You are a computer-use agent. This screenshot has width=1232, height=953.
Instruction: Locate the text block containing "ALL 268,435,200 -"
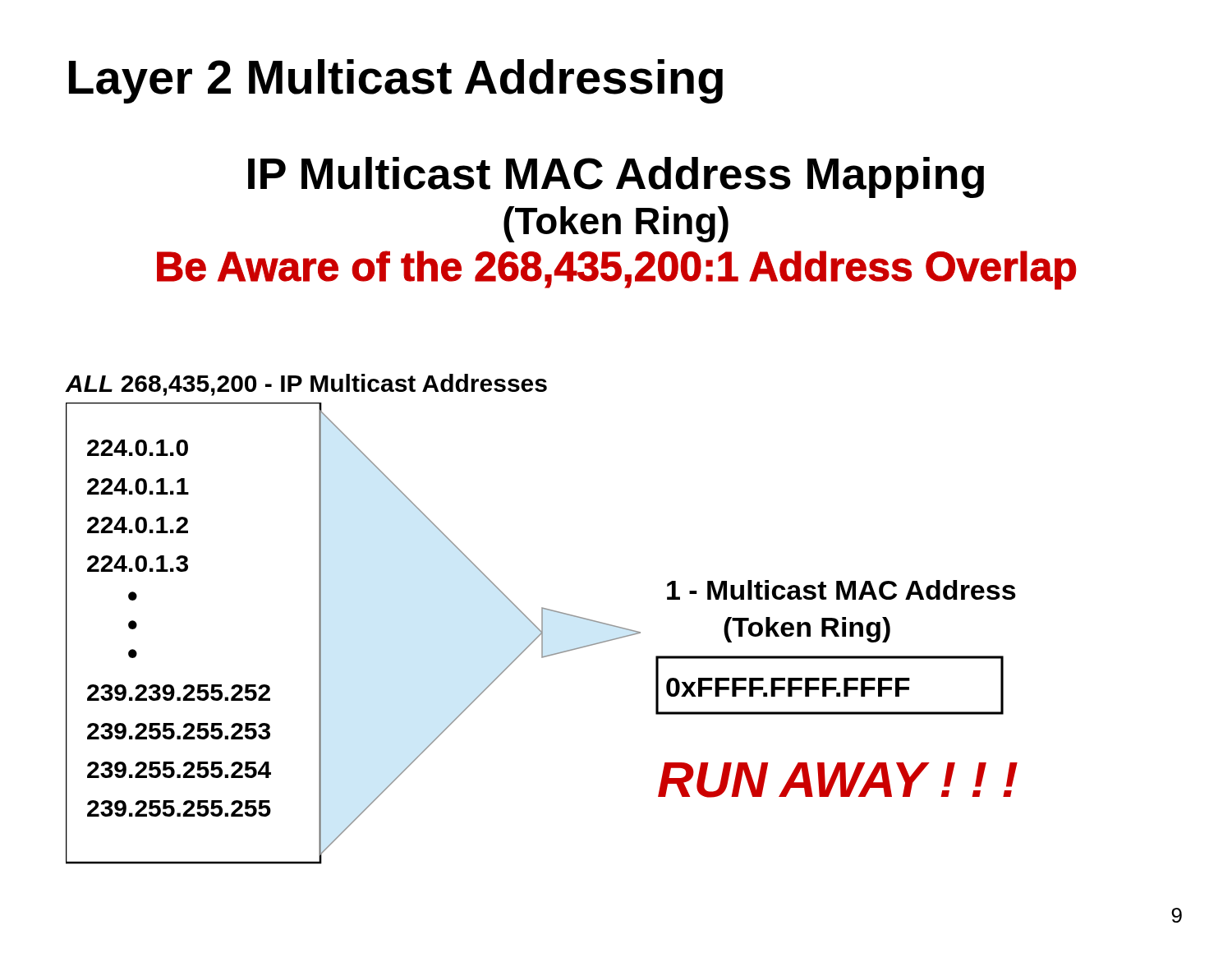[x=307, y=383]
